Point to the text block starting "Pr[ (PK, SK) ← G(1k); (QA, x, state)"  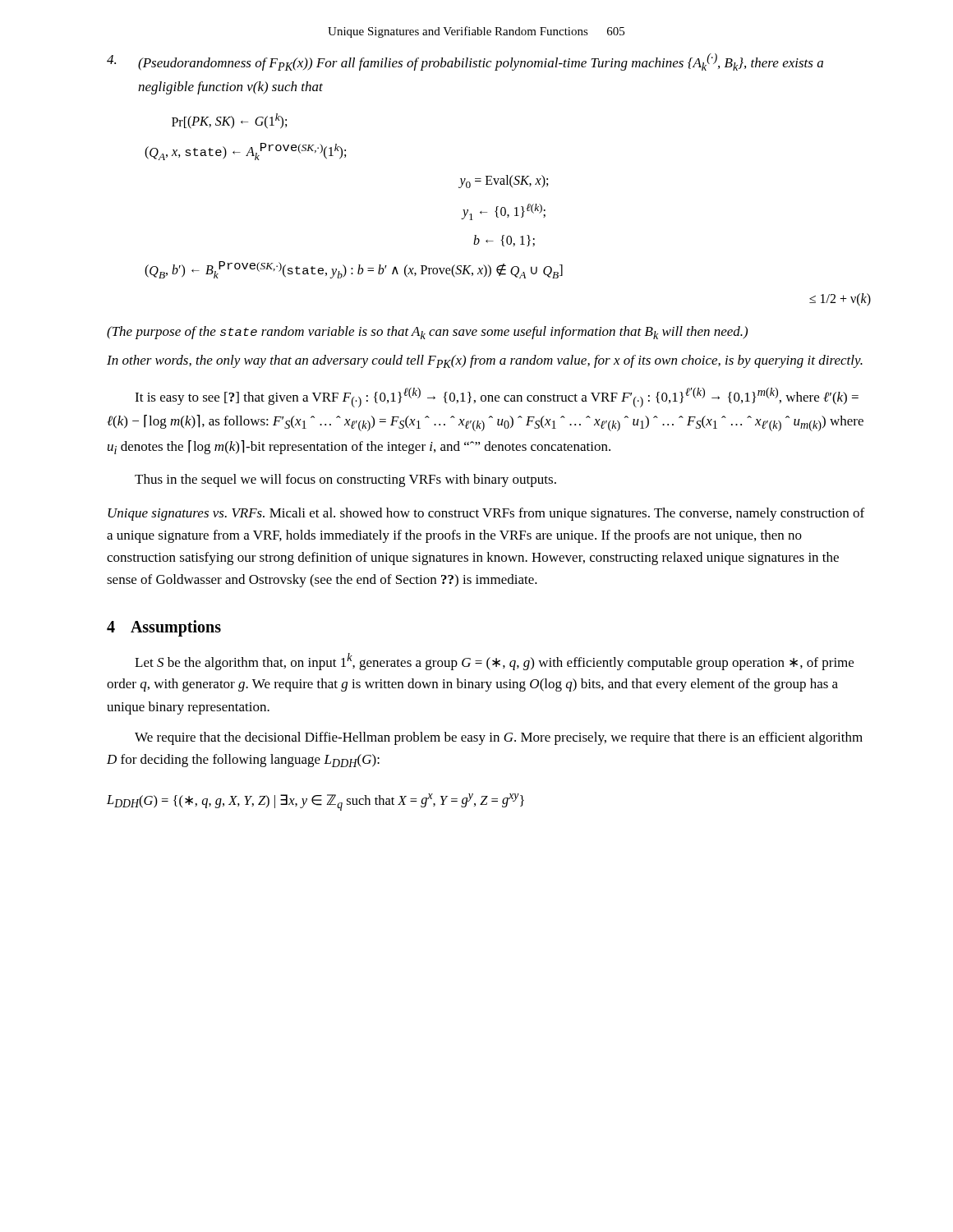(x=504, y=210)
